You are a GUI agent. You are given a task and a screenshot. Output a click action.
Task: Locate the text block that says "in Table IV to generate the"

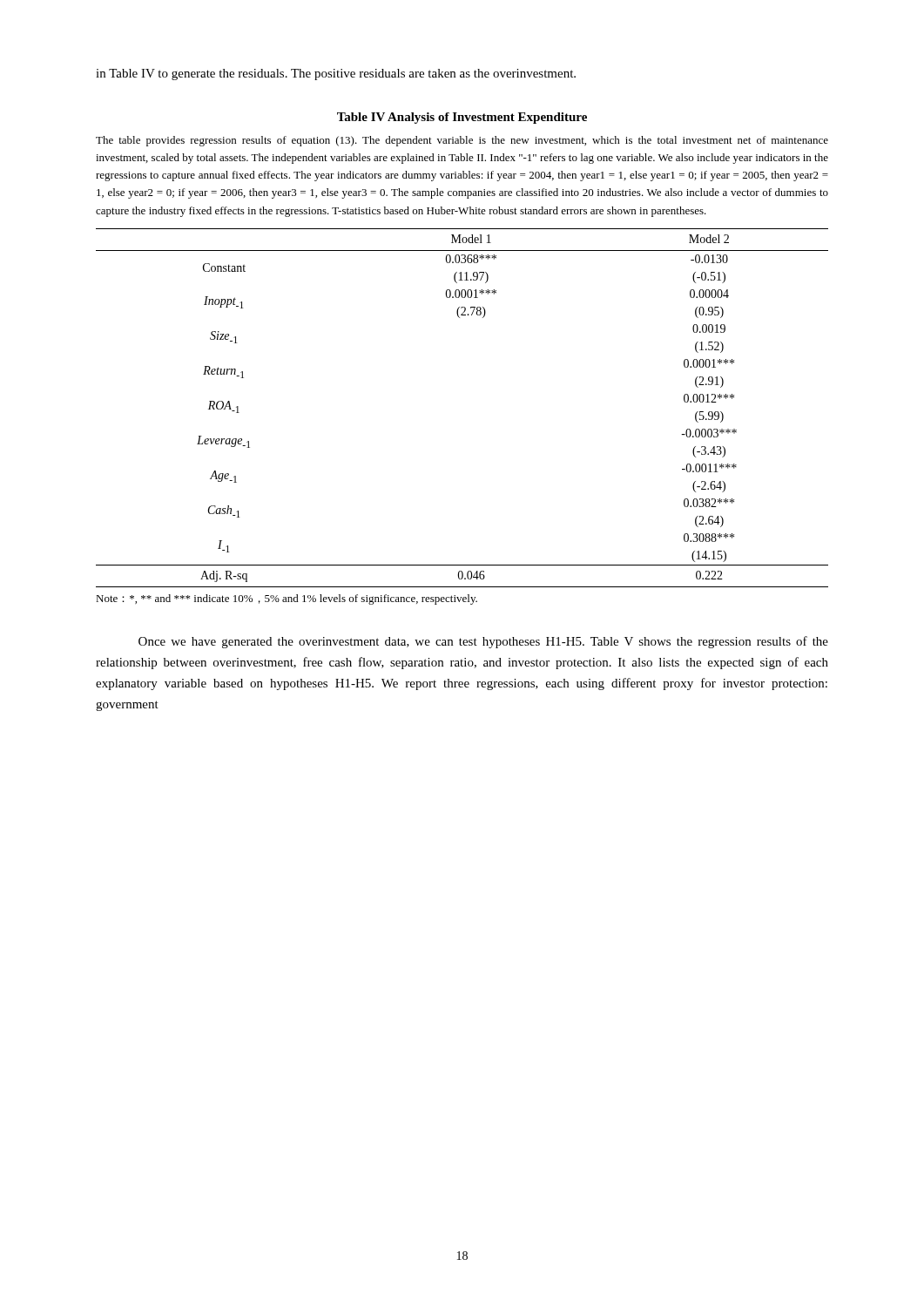336,73
